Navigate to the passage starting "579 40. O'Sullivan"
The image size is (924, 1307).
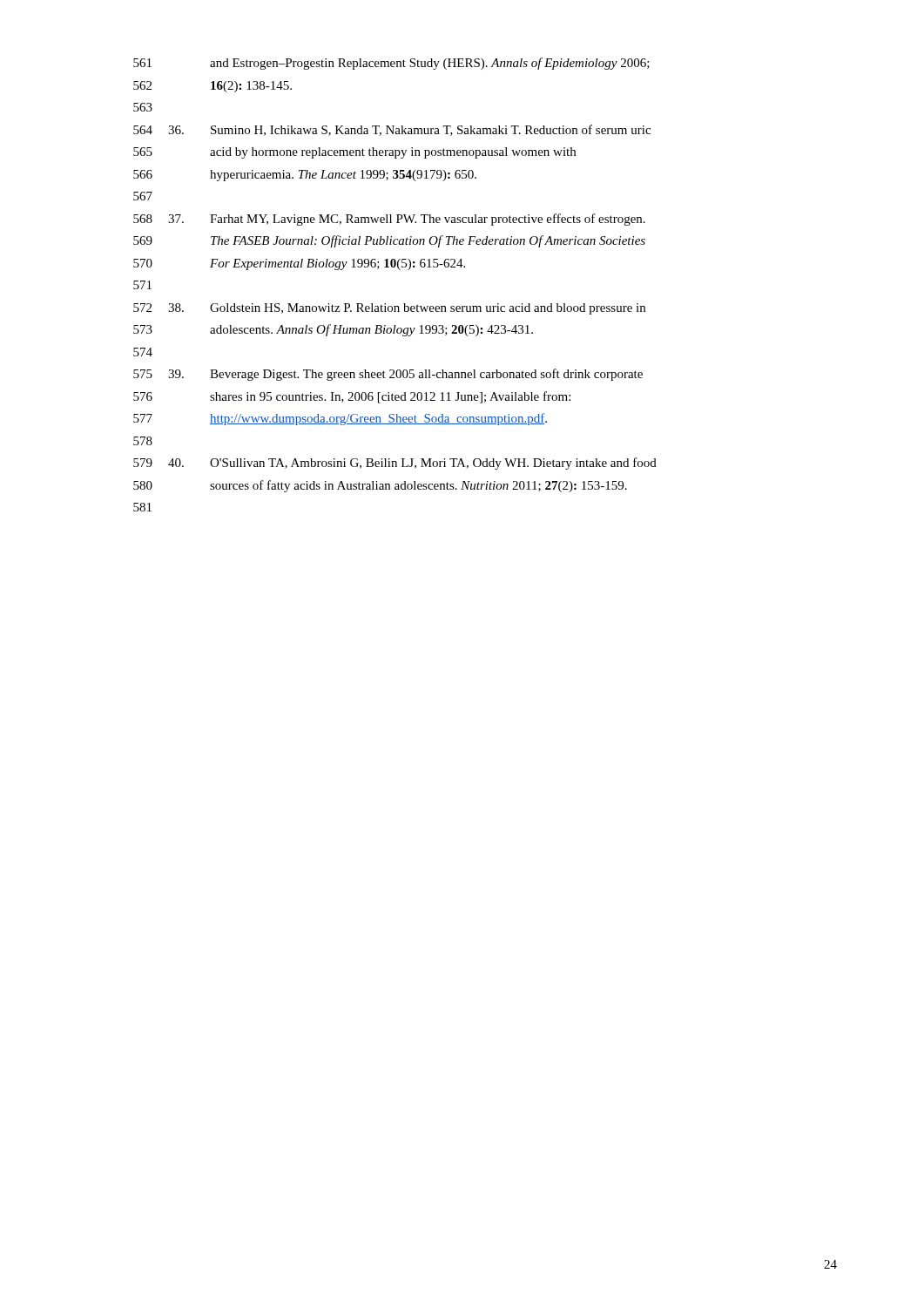pos(471,474)
